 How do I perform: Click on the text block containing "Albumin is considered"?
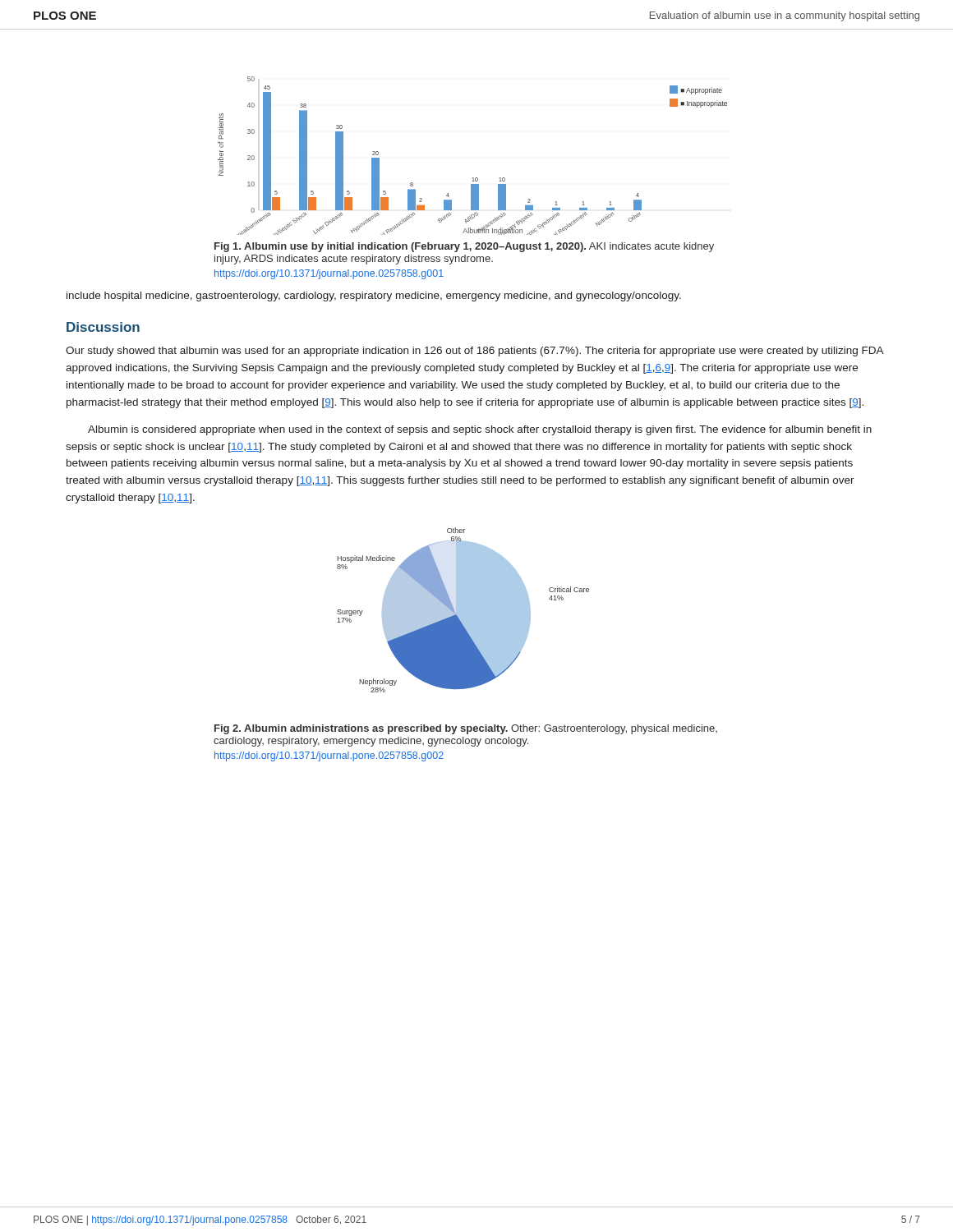point(469,463)
